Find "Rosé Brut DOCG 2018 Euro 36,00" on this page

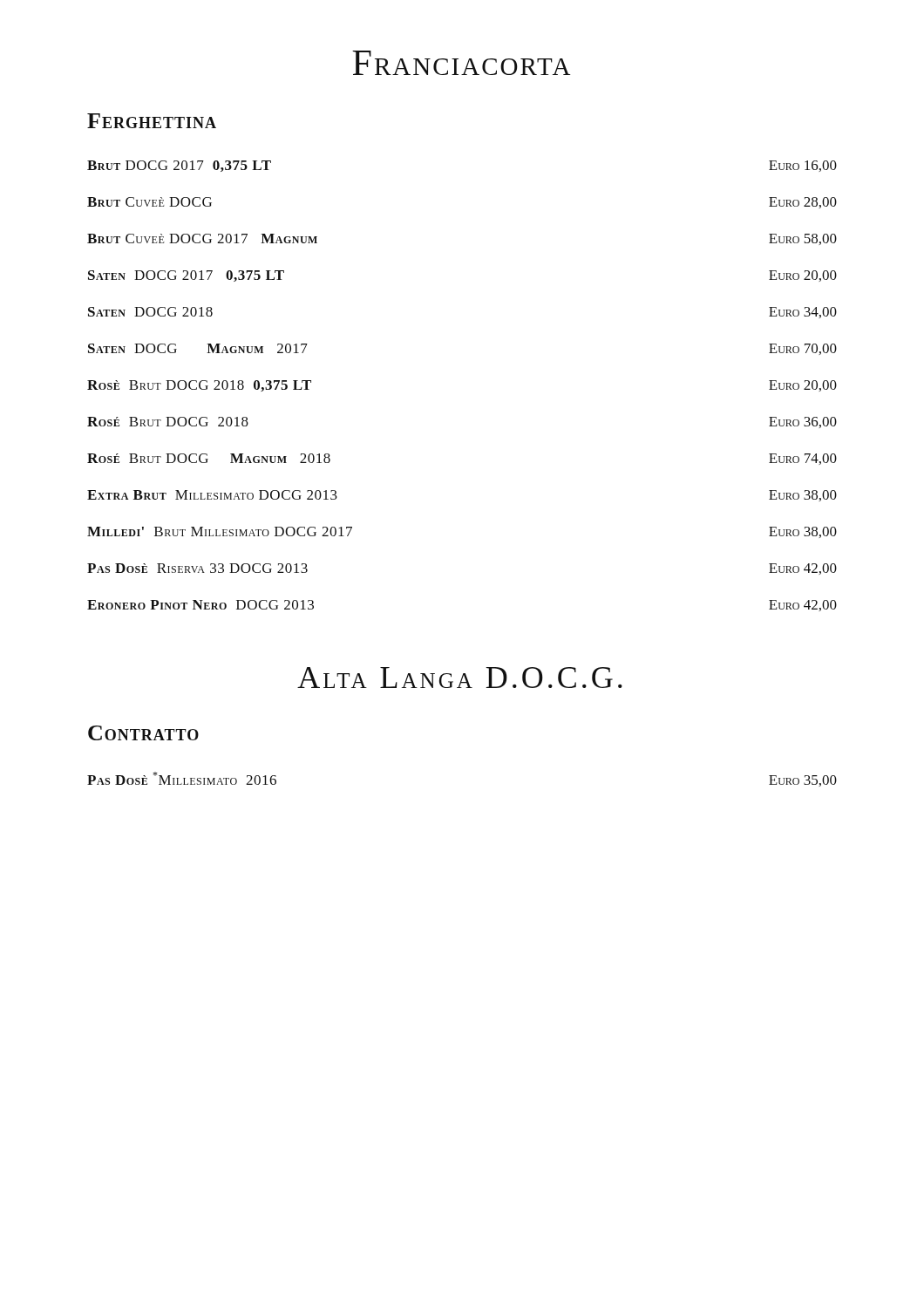tap(169, 422)
